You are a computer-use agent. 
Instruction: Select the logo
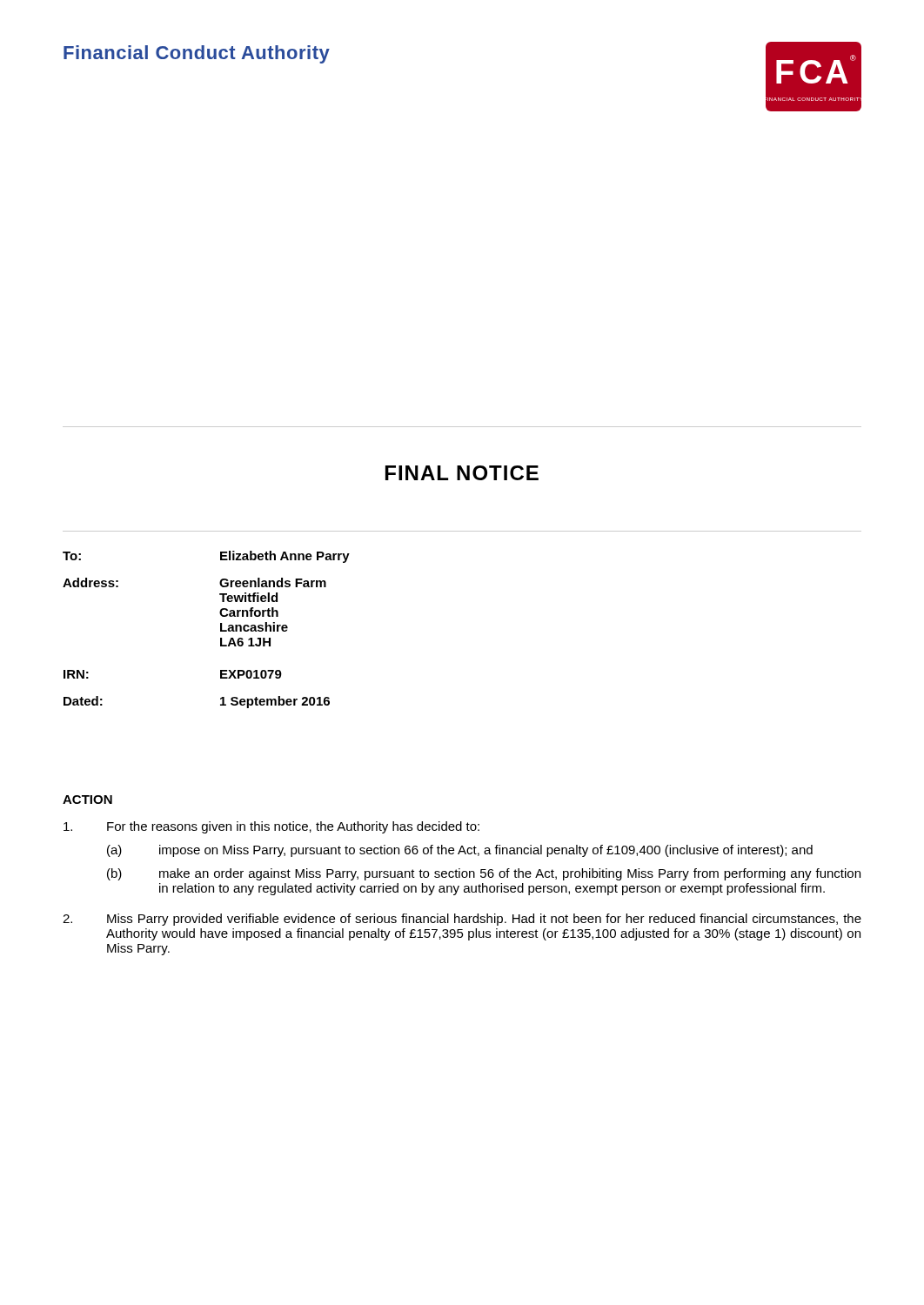click(x=813, y=78)
